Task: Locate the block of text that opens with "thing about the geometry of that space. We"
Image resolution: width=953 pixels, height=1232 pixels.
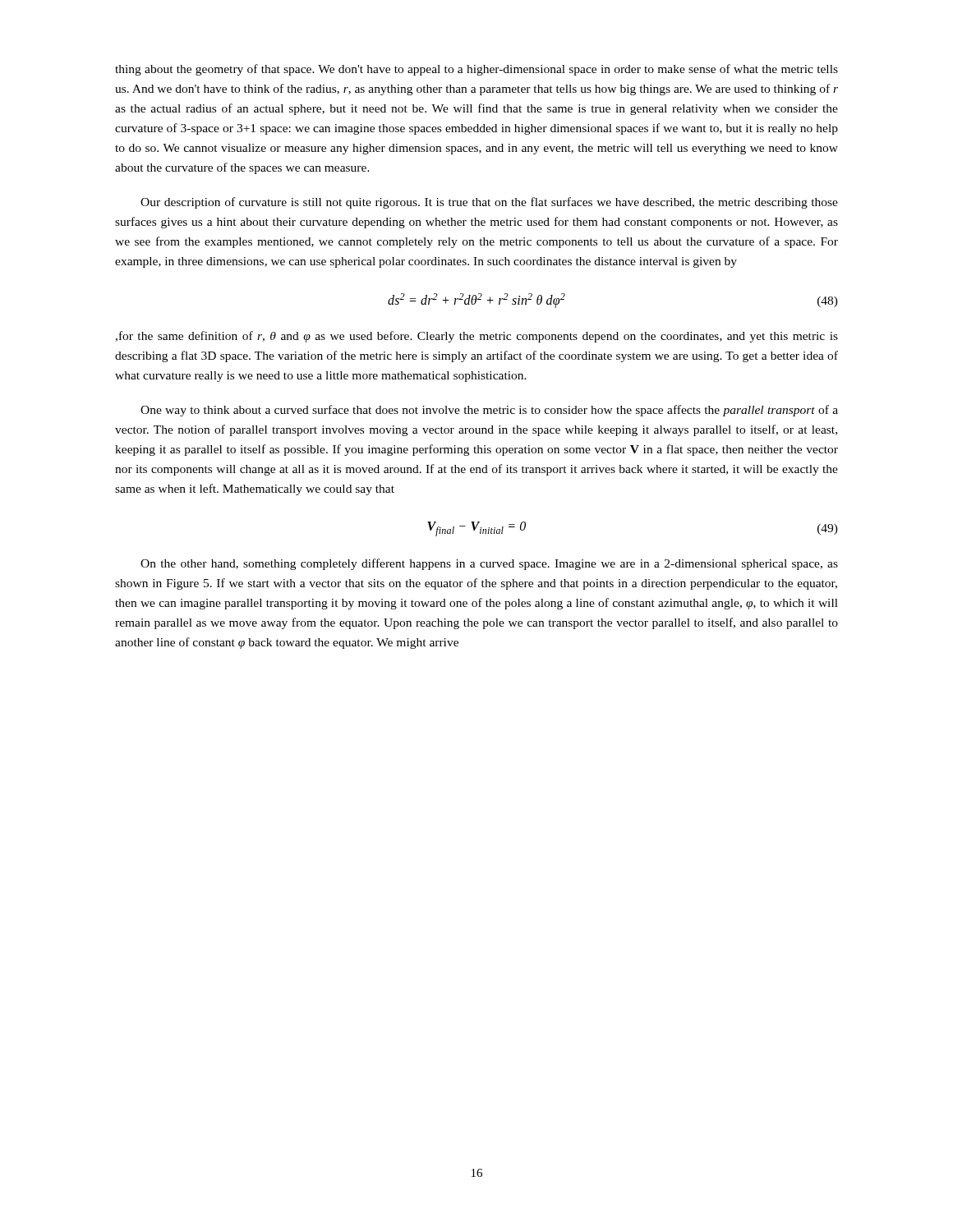Action: click(x=476, y=118)
